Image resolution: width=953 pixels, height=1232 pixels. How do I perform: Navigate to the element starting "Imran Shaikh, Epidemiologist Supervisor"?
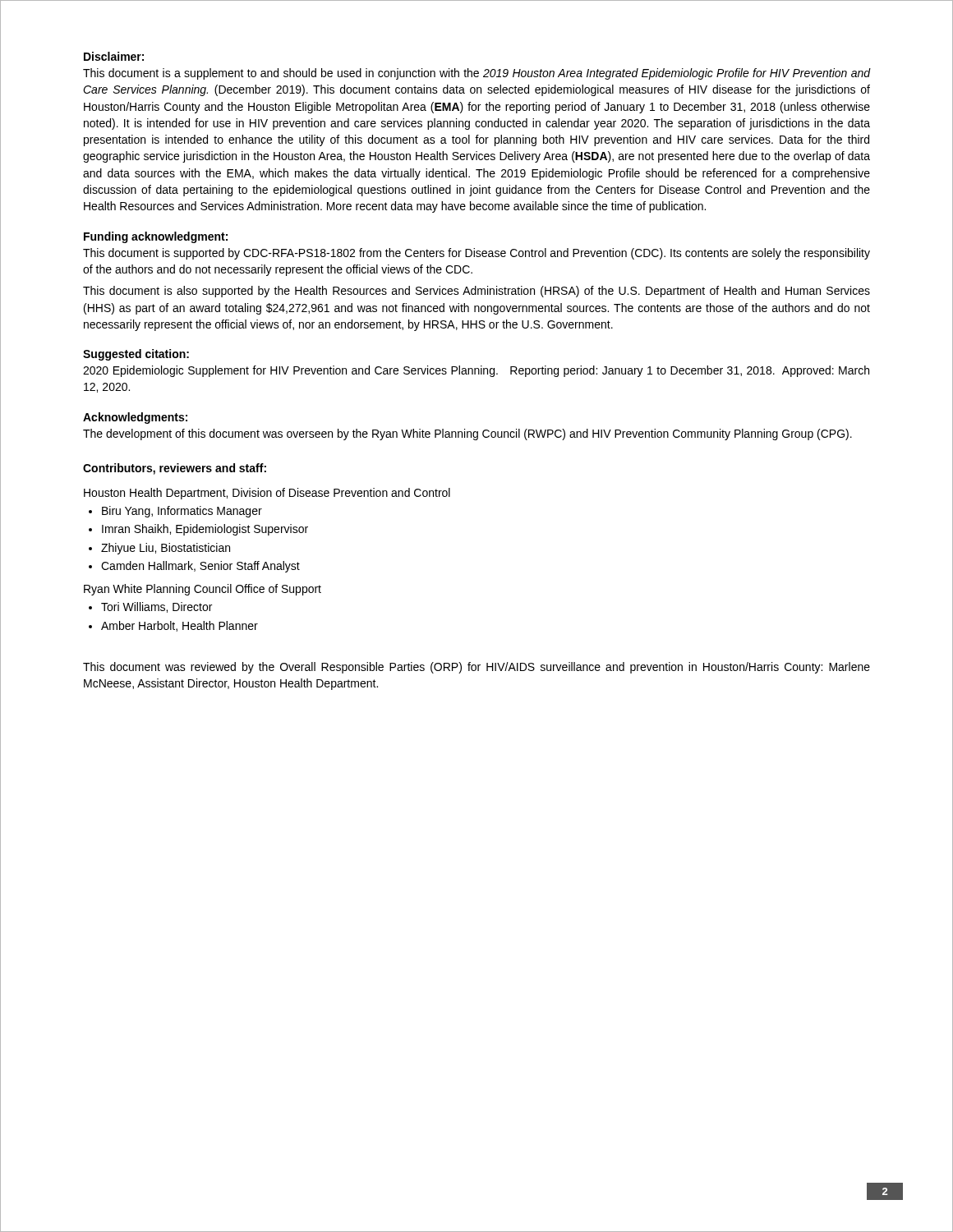[205, 529]
